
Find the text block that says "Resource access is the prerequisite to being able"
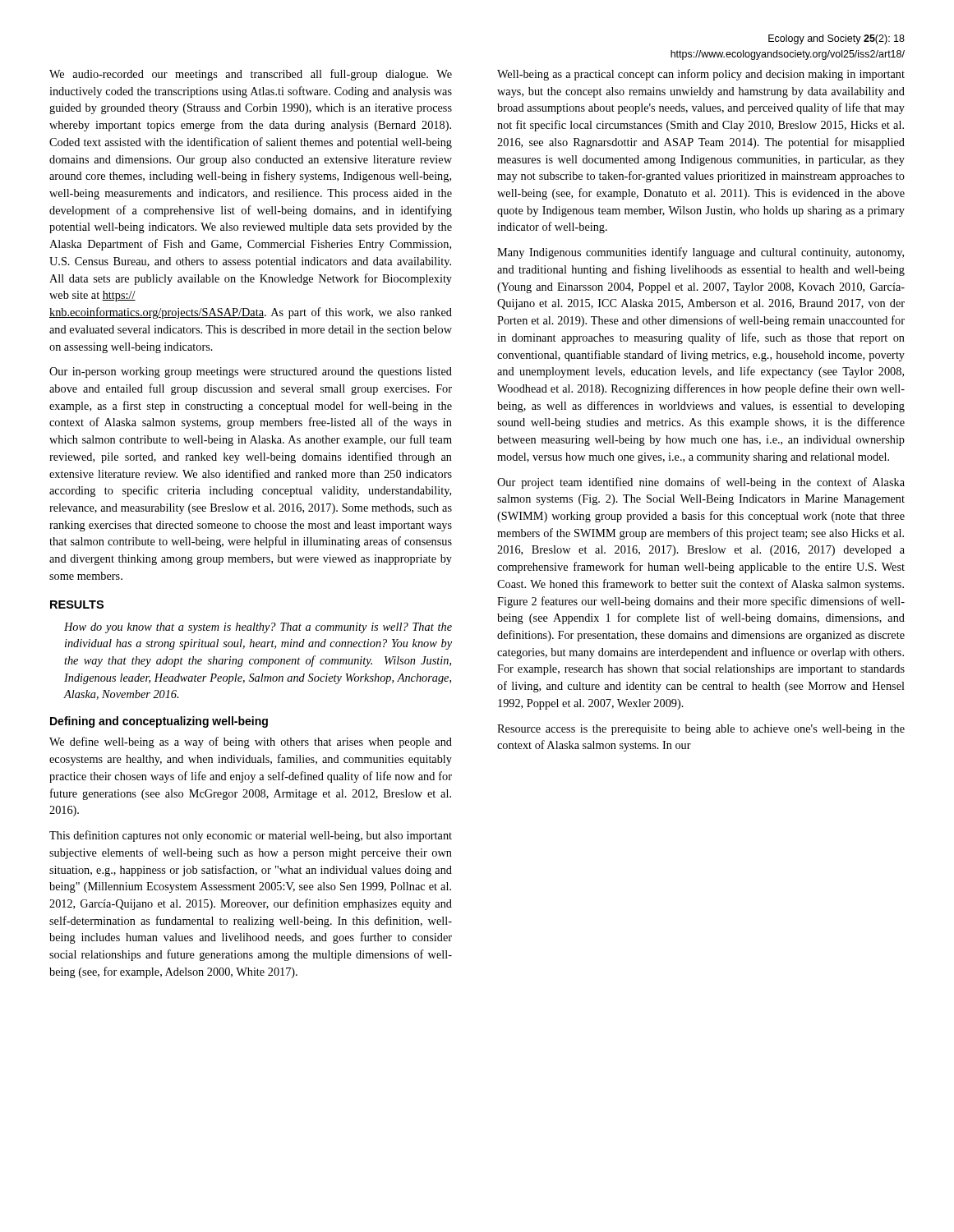point(701,737)
